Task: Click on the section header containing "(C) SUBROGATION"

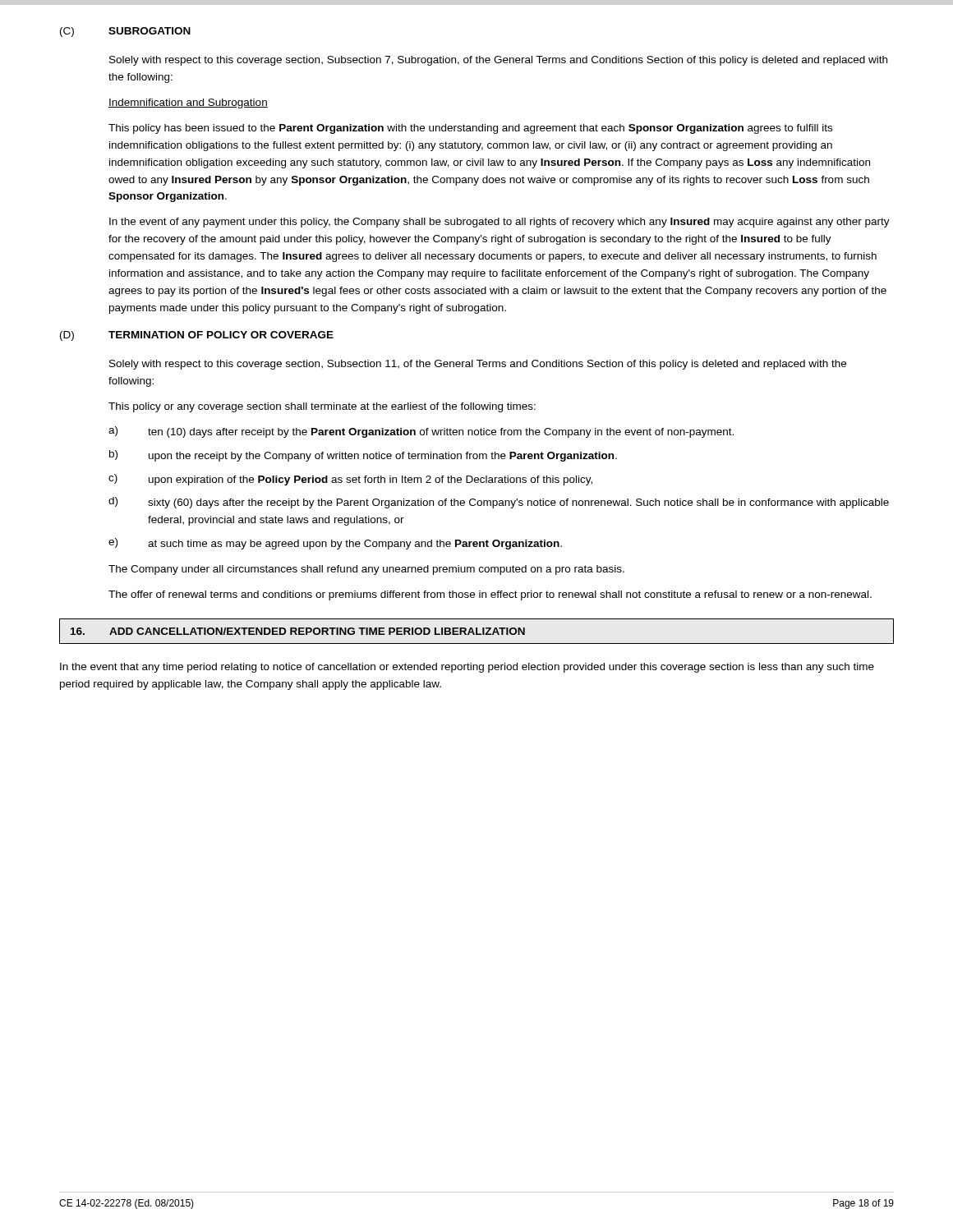Action: point(125,34)
